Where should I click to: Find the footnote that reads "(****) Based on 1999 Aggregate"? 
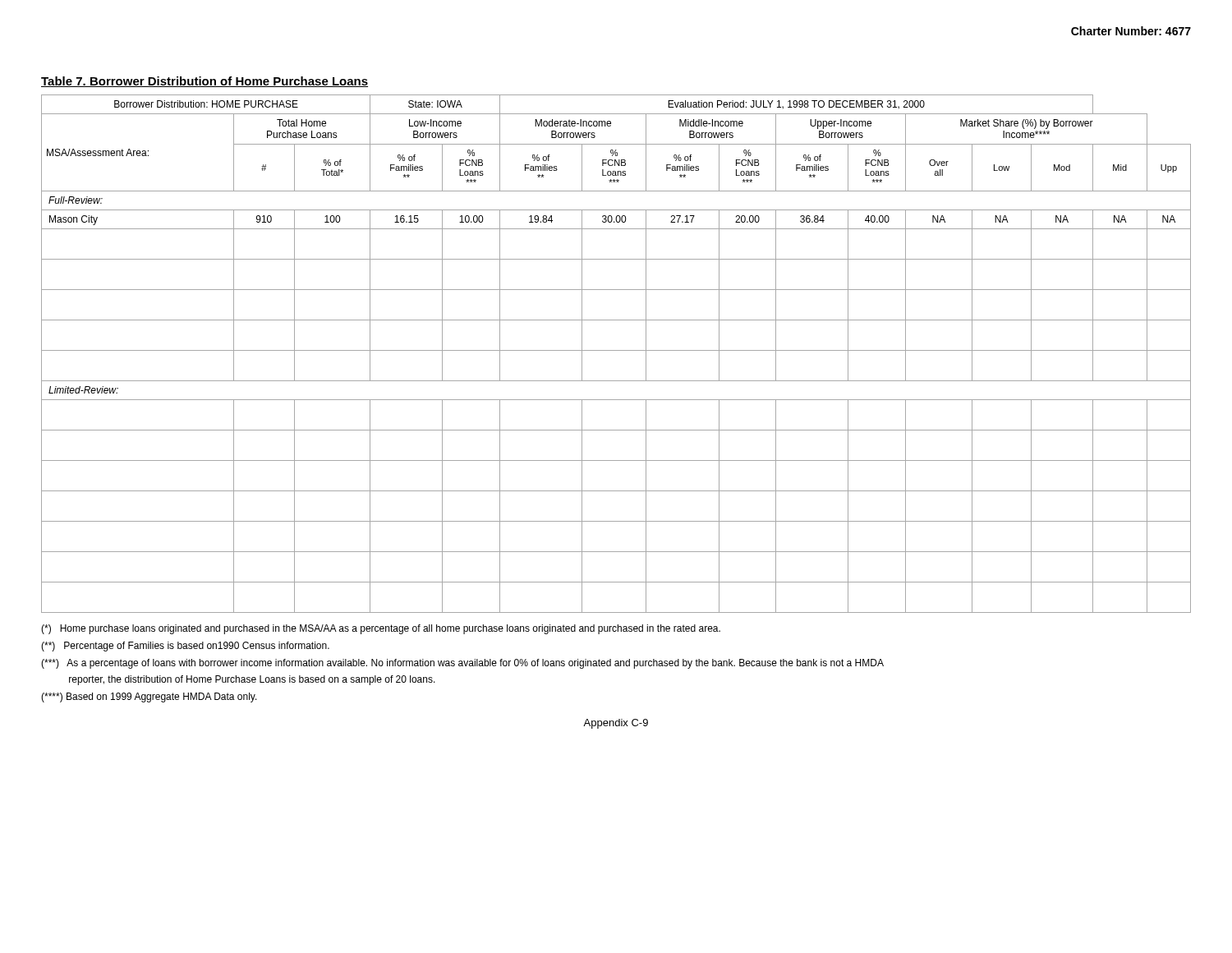pos(149,697)
